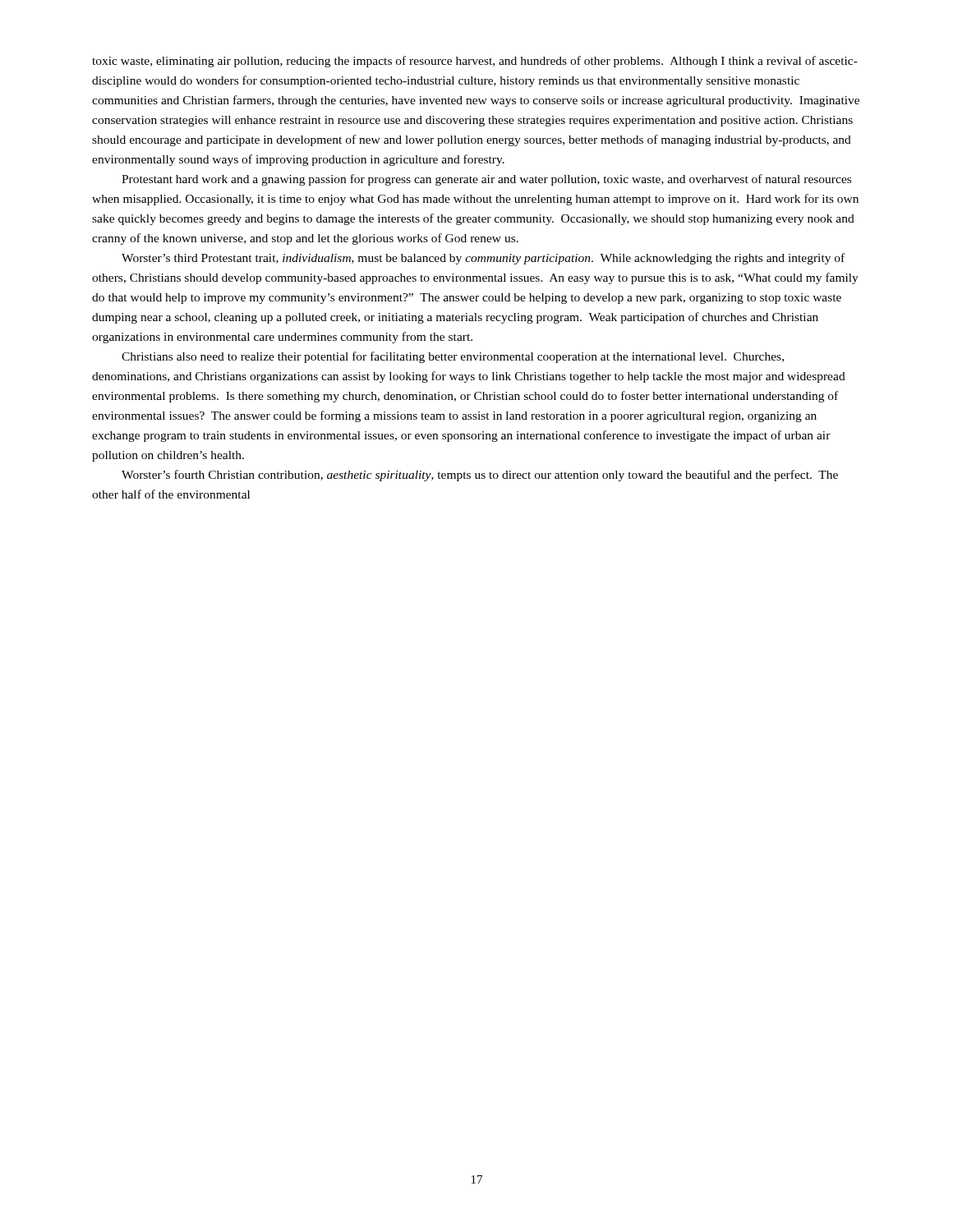Click the passage that begins "toxic waste, eliminating"
The image size is (953, 1232).
point(476,110)
